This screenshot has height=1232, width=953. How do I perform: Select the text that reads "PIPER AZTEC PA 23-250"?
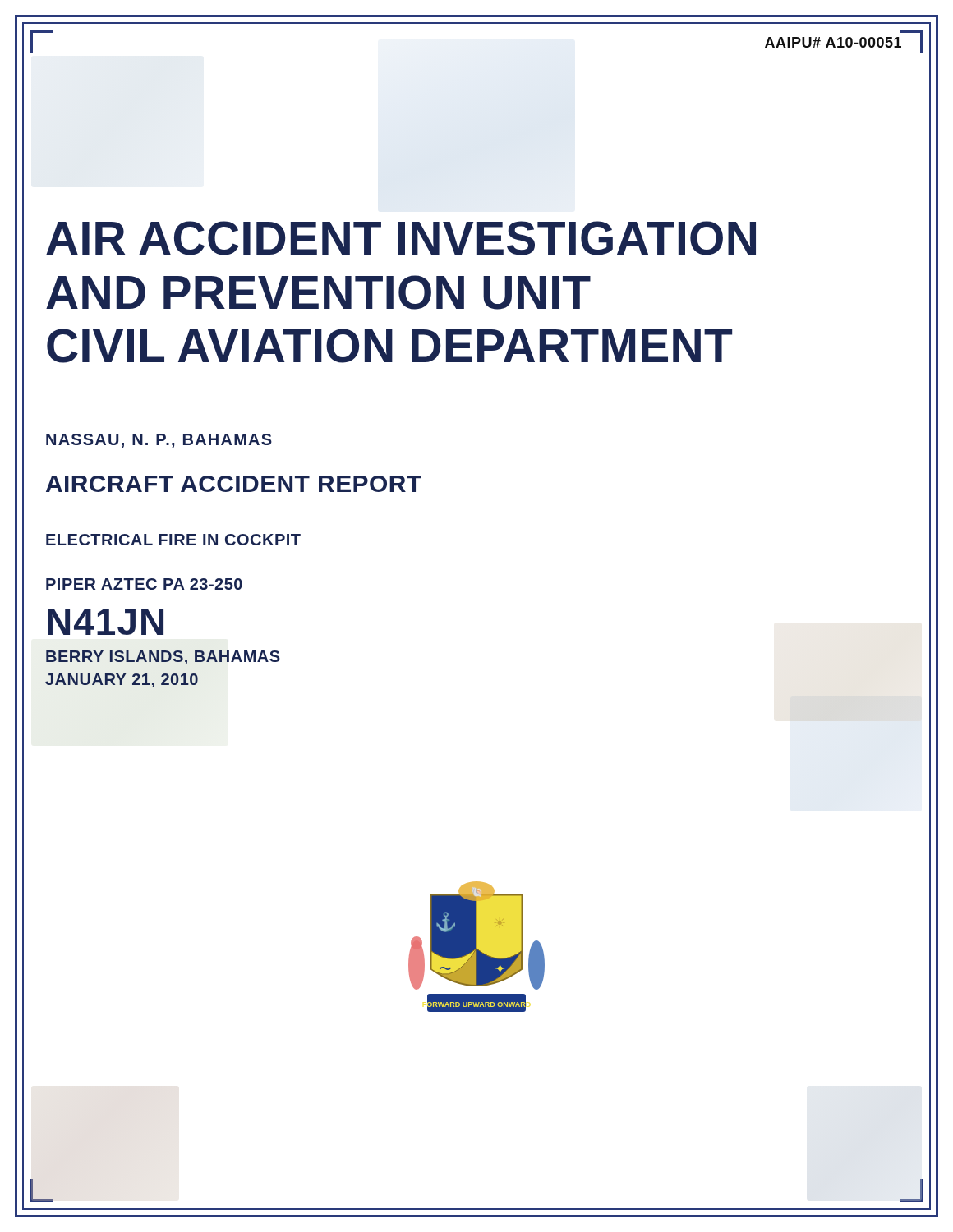pyautogui.click(x=144, y=584)
